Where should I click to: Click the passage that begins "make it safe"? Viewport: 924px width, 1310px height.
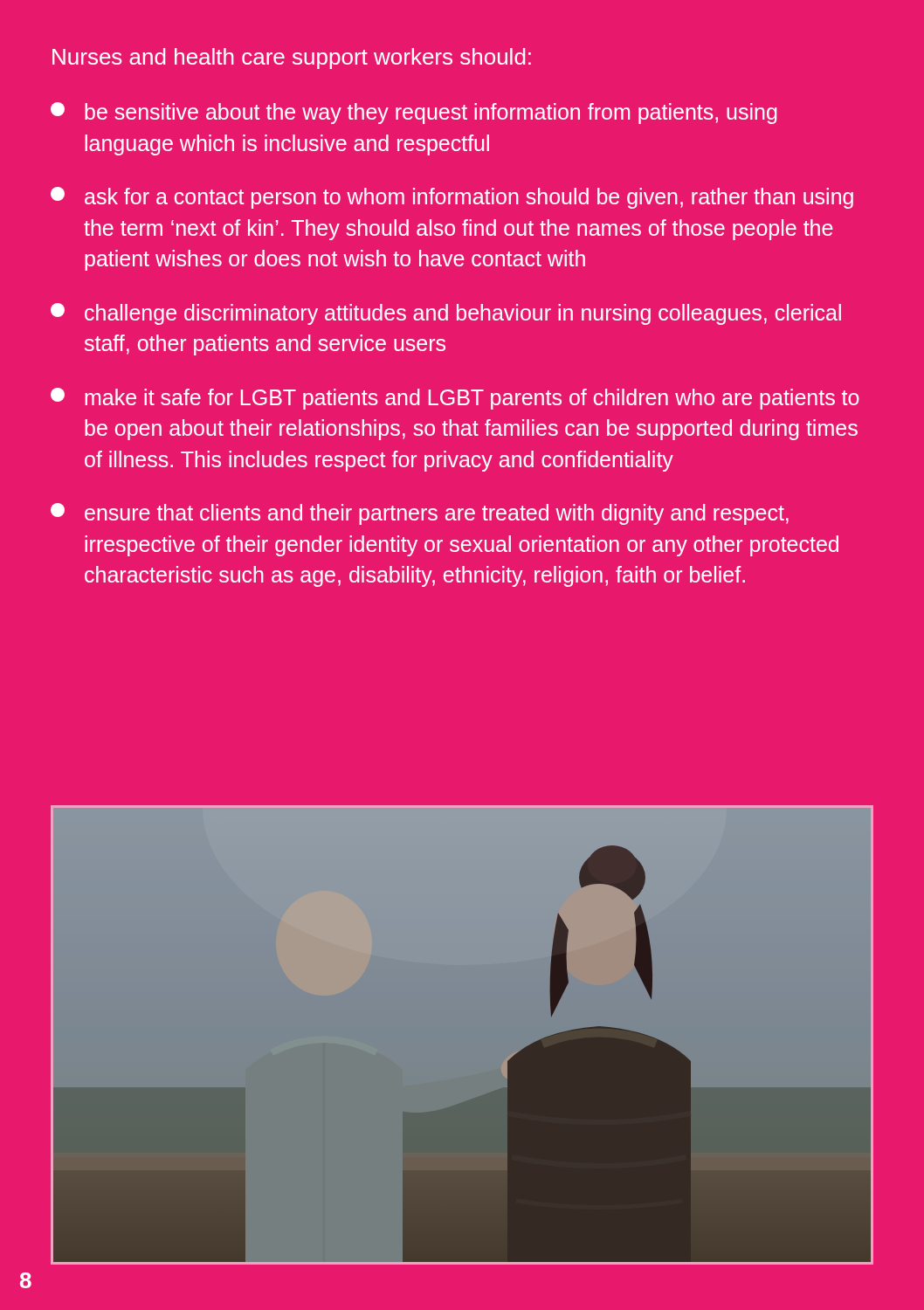[462, 429]
